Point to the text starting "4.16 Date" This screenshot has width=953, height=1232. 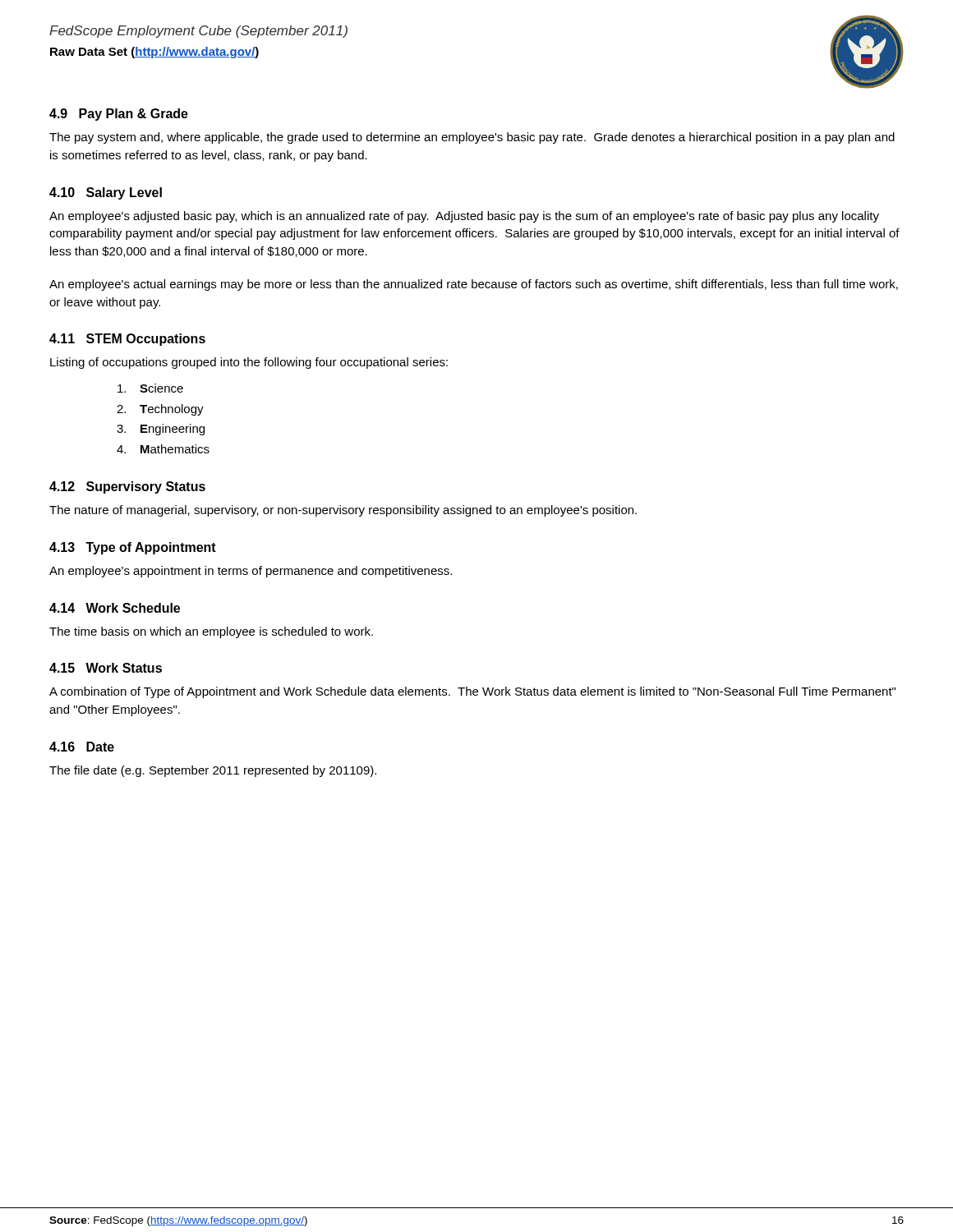tap(82, 747)
